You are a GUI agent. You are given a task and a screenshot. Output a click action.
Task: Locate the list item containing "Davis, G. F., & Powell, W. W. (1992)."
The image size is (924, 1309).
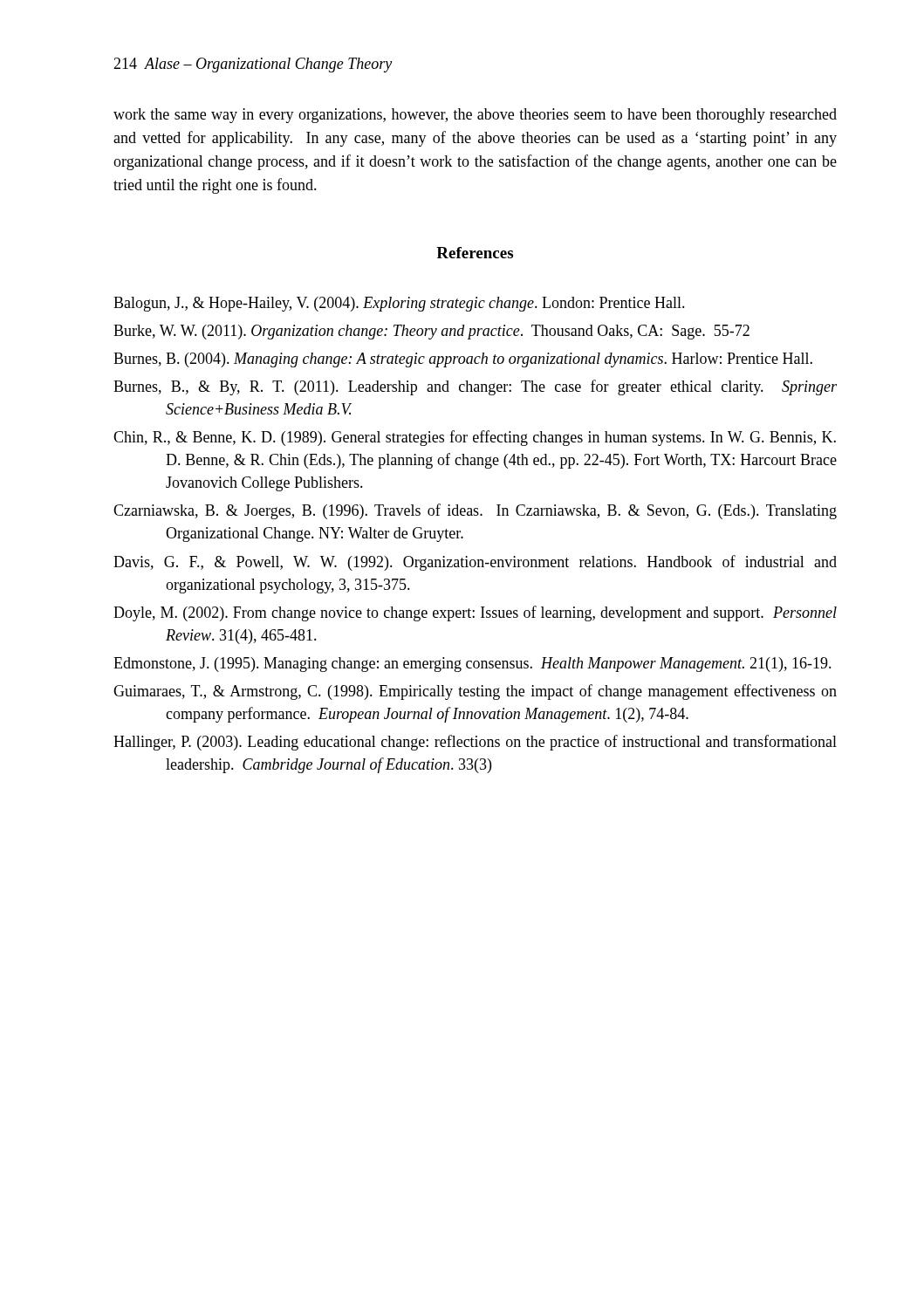click(475, 573)
